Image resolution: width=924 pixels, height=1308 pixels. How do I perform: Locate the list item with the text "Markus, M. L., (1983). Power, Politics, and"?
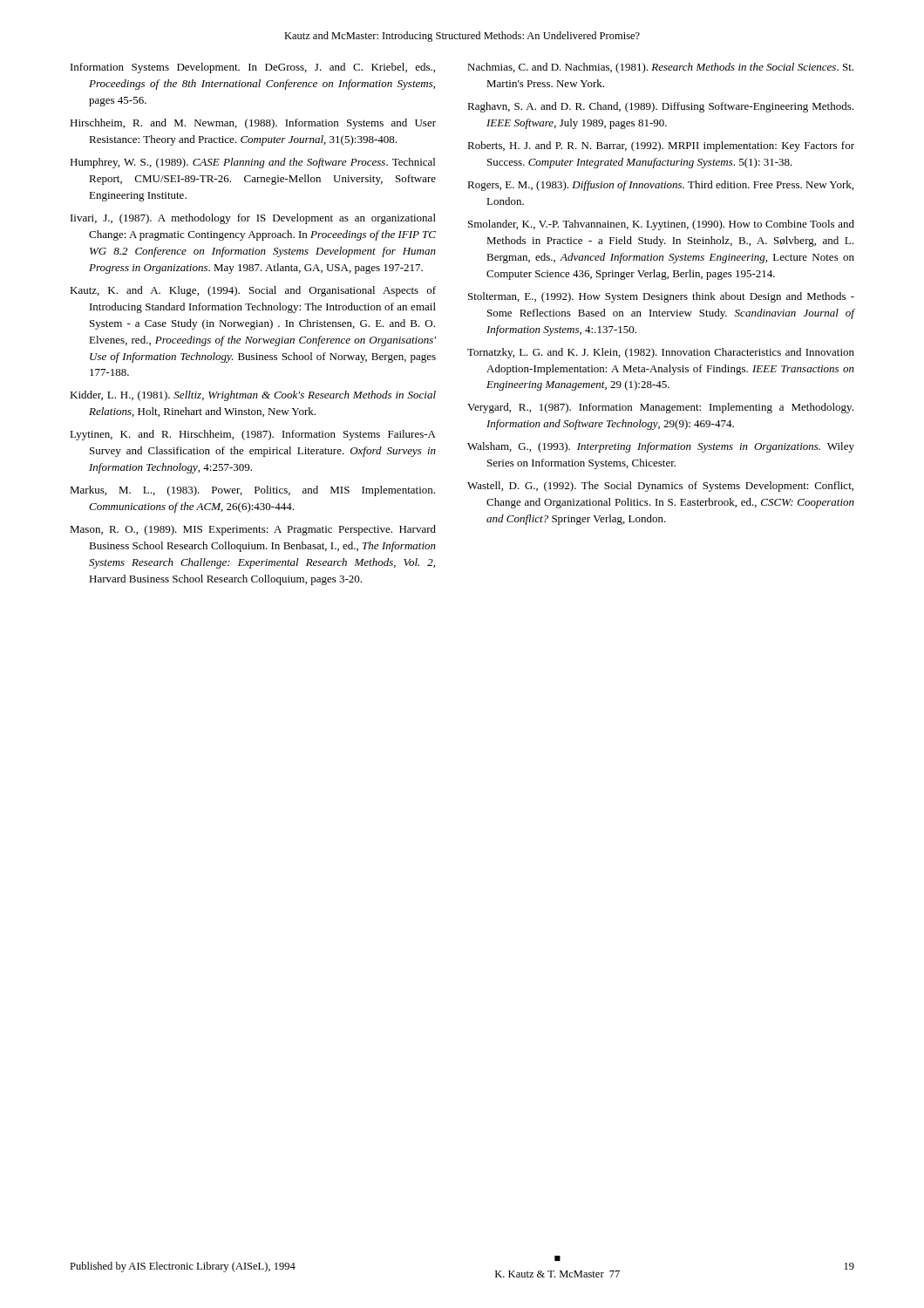point(253,498)
